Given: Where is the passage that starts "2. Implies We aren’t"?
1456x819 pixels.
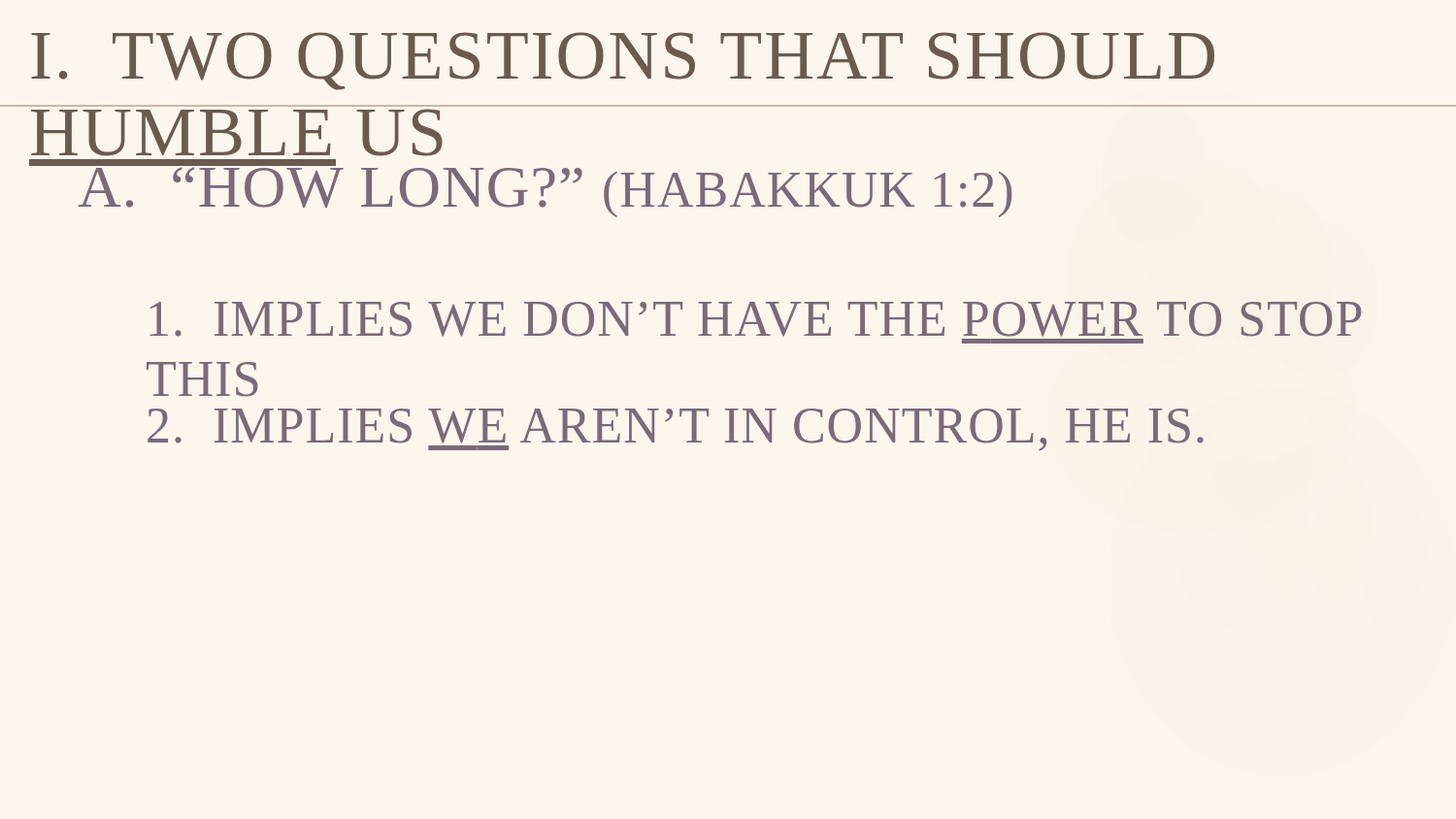Looking at the screenshot, I should pyautogui.click(x=677, y=426).
